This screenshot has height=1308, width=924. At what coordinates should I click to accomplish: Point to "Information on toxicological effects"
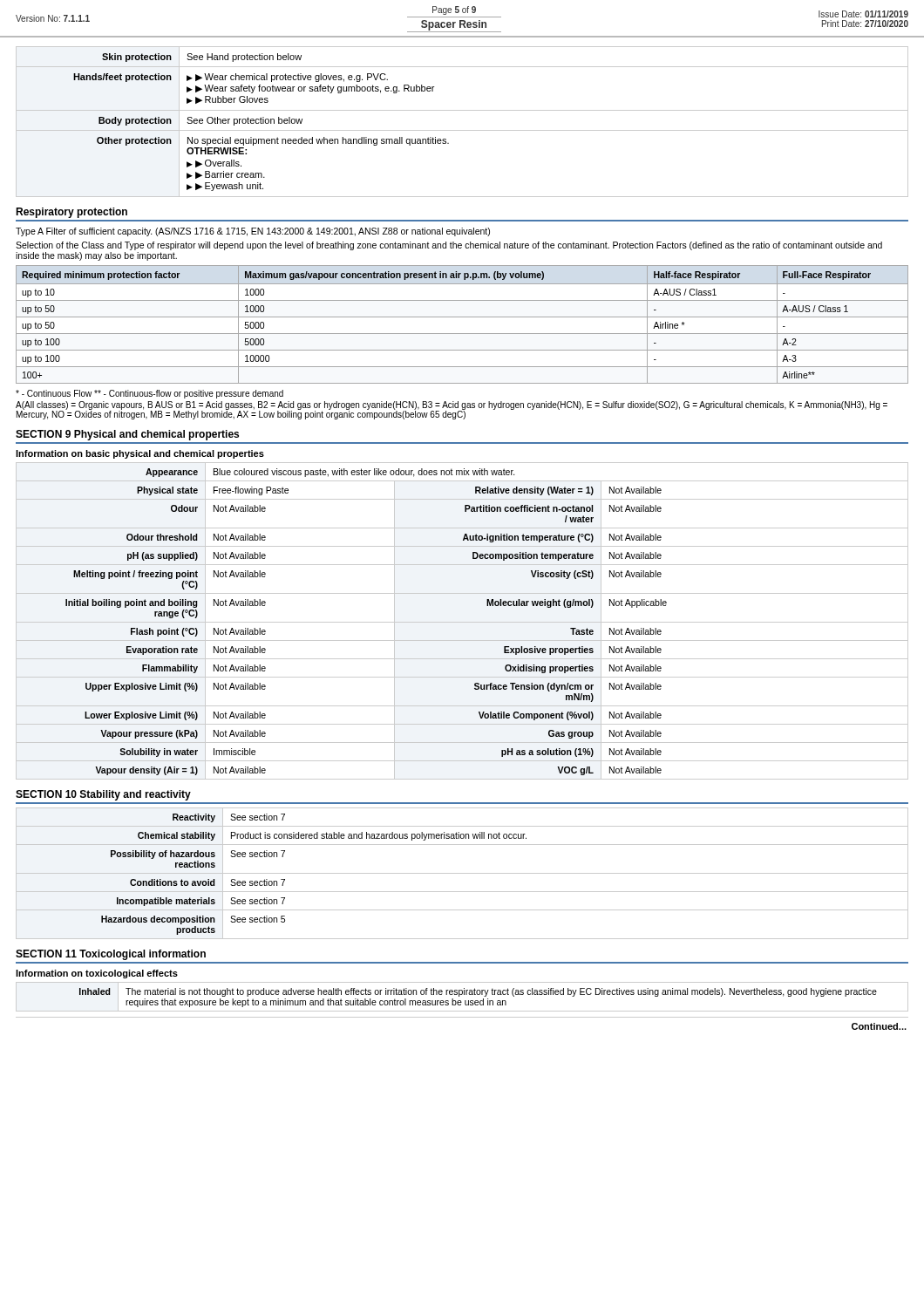(97, 973)
